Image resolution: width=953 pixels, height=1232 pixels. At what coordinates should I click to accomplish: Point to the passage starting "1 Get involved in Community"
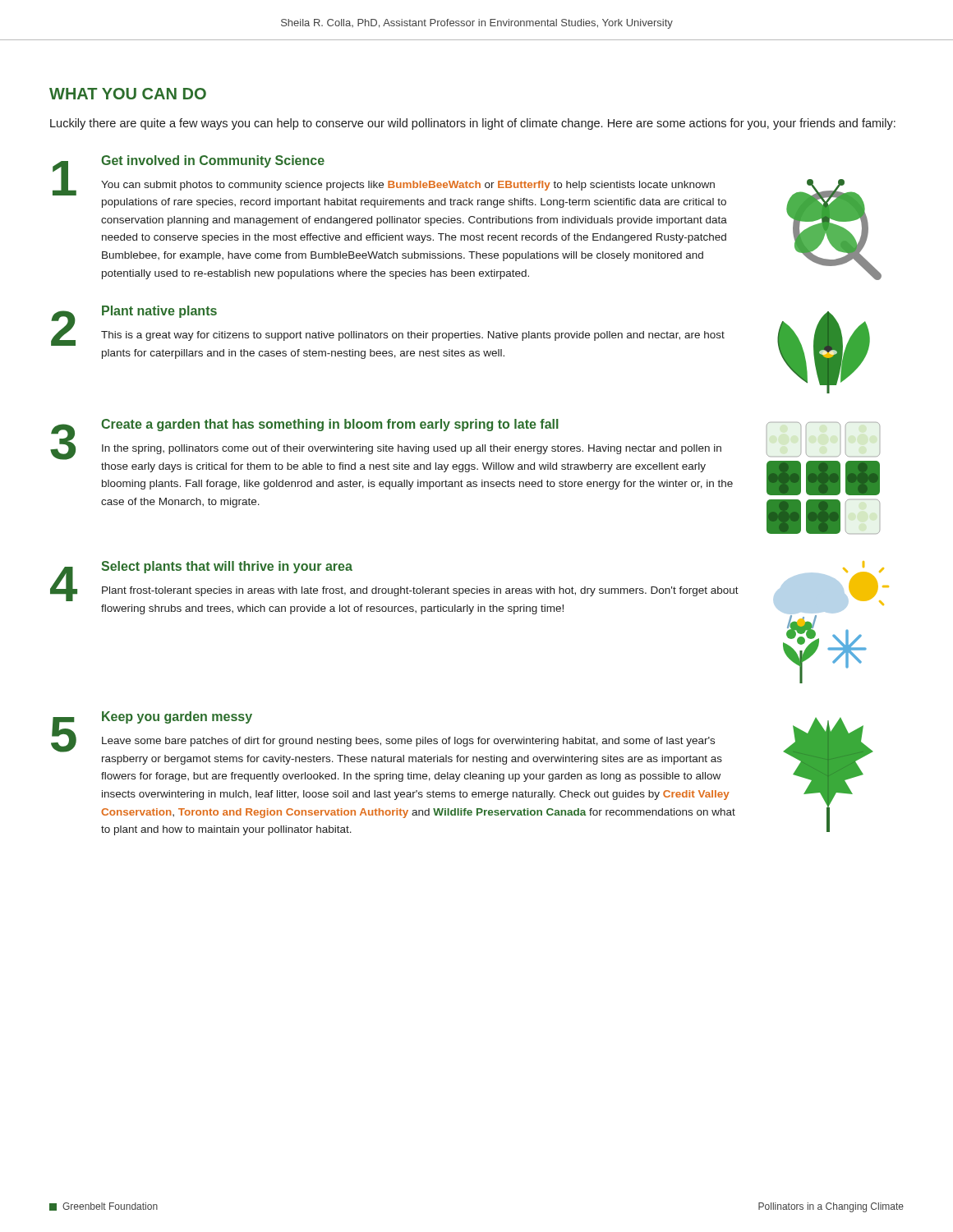[x=476, y=216]
